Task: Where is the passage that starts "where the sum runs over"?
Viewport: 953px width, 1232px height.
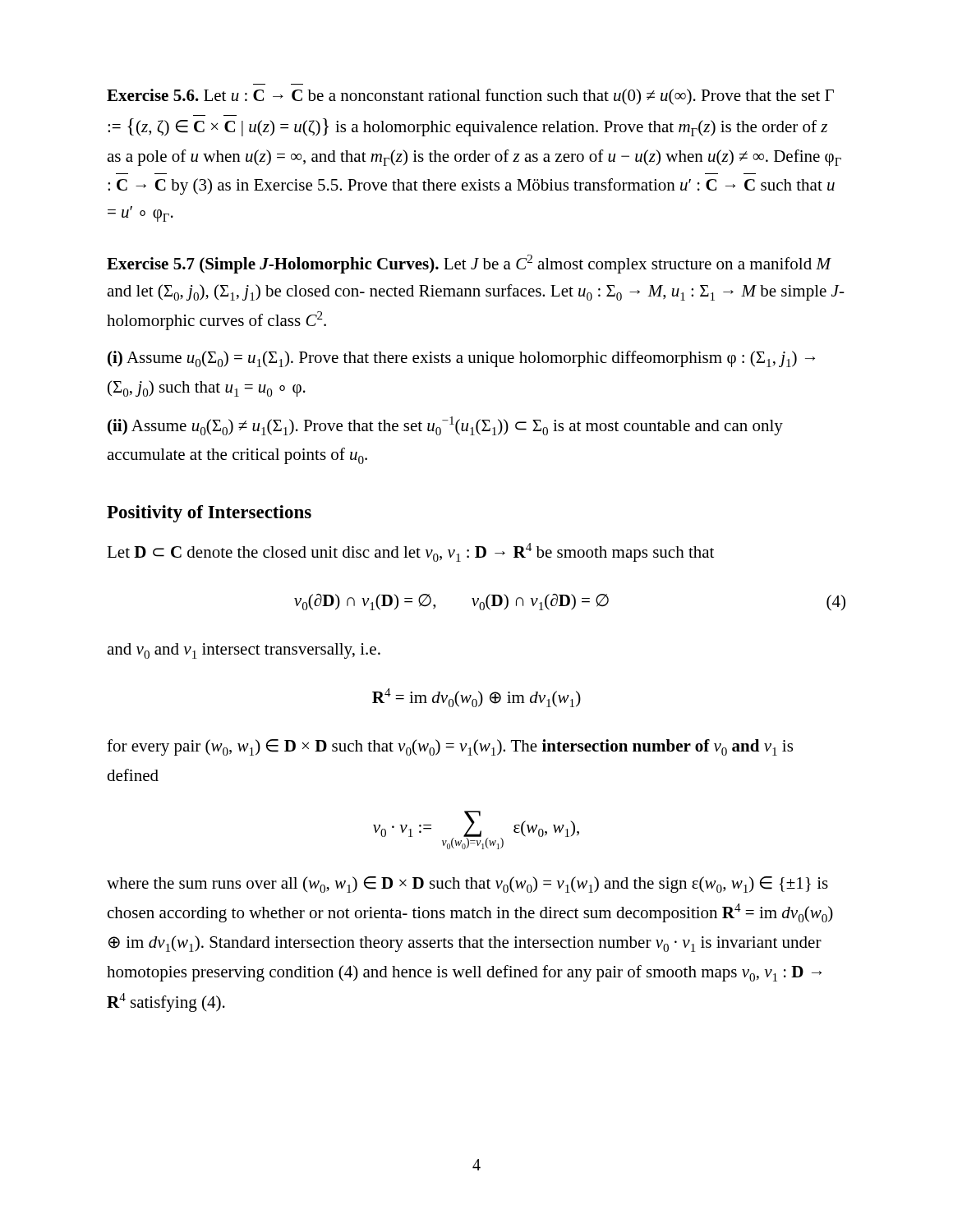Action: pos(470,942)
